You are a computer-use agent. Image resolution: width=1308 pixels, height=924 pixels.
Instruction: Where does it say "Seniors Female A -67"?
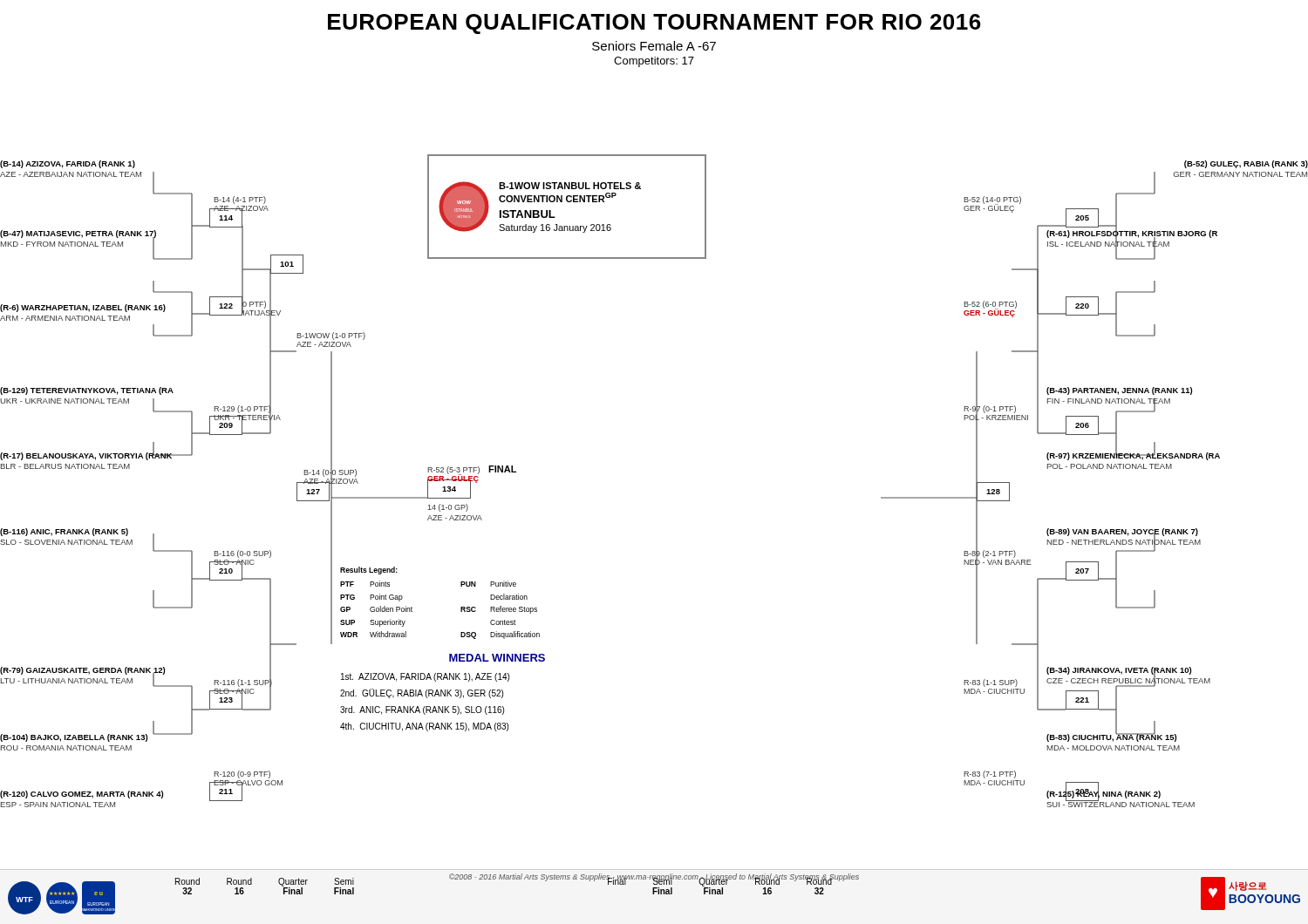click(654, 46)
